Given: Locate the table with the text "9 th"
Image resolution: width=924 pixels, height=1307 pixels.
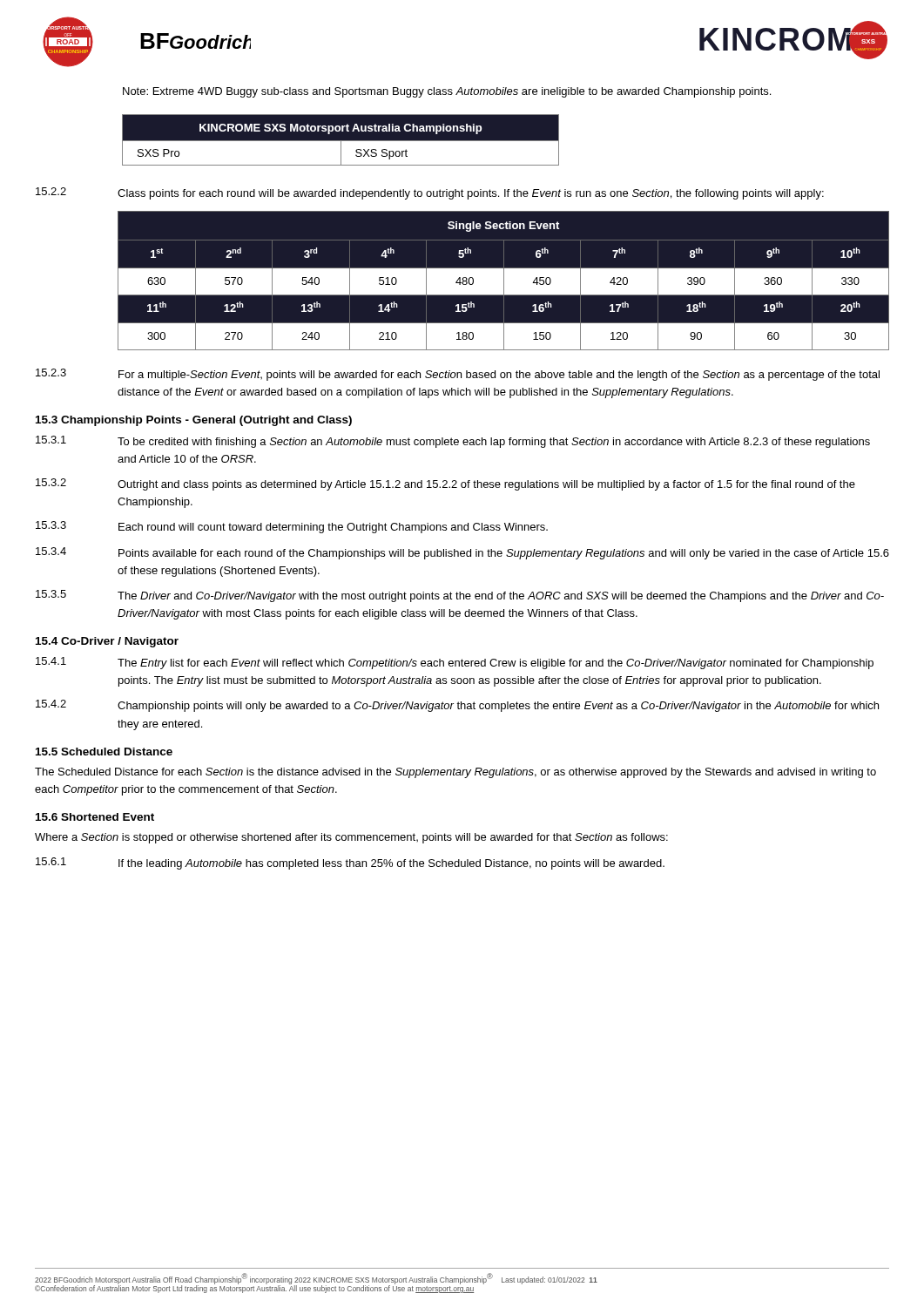Looking at the screenshot, I should [503, 281].
